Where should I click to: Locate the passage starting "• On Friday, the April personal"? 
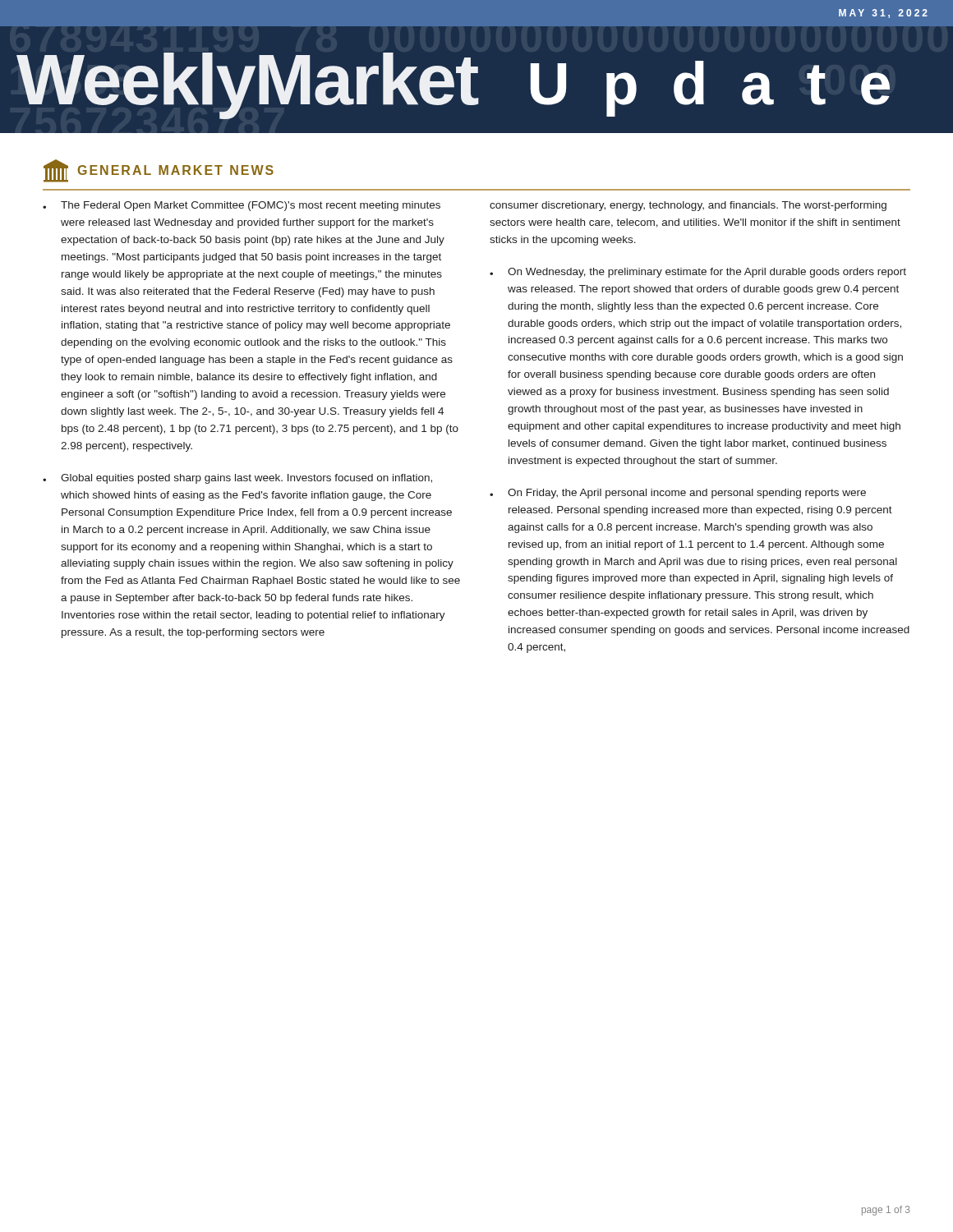pos(700,570)
